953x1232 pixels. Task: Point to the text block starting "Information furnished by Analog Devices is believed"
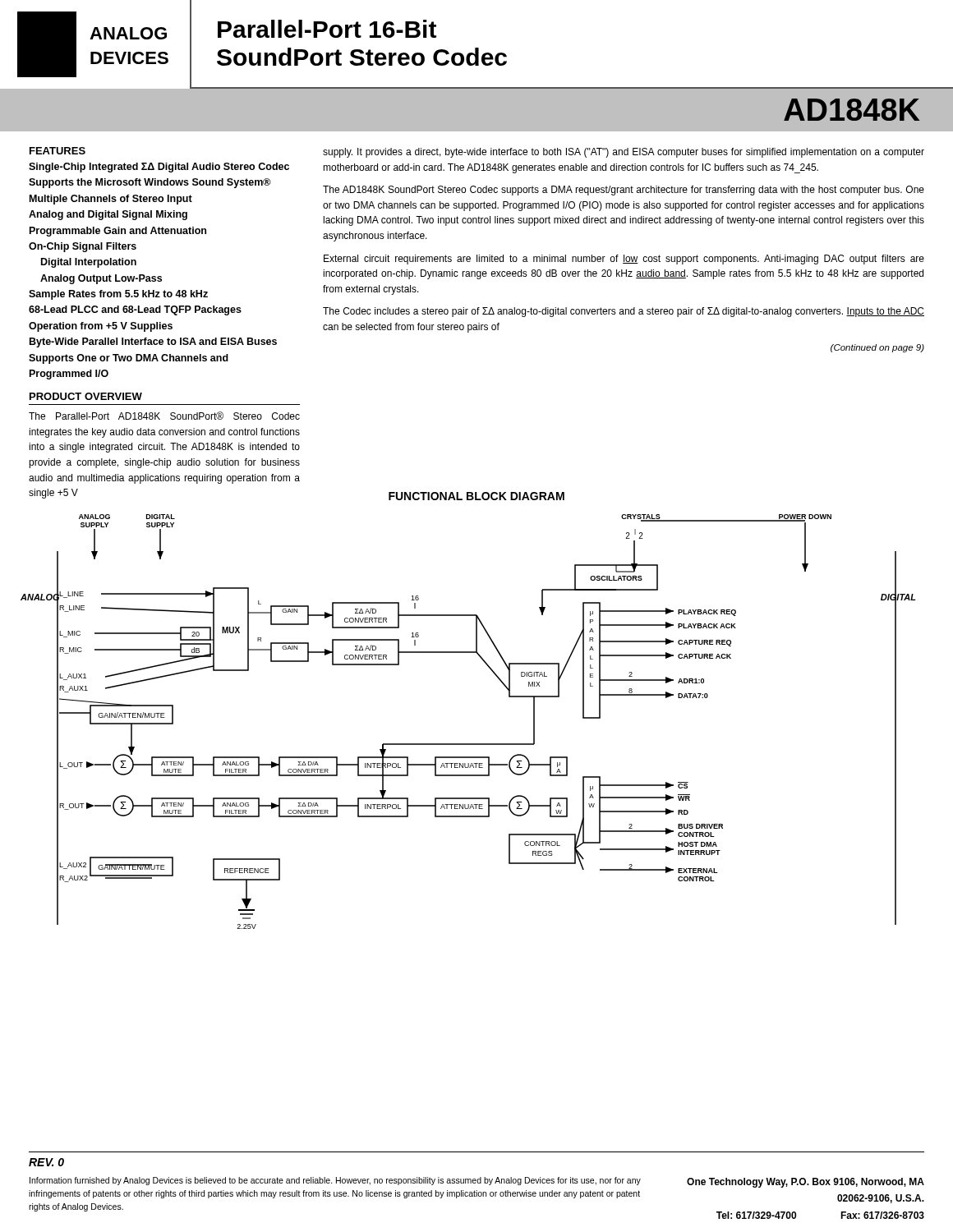335,1194
